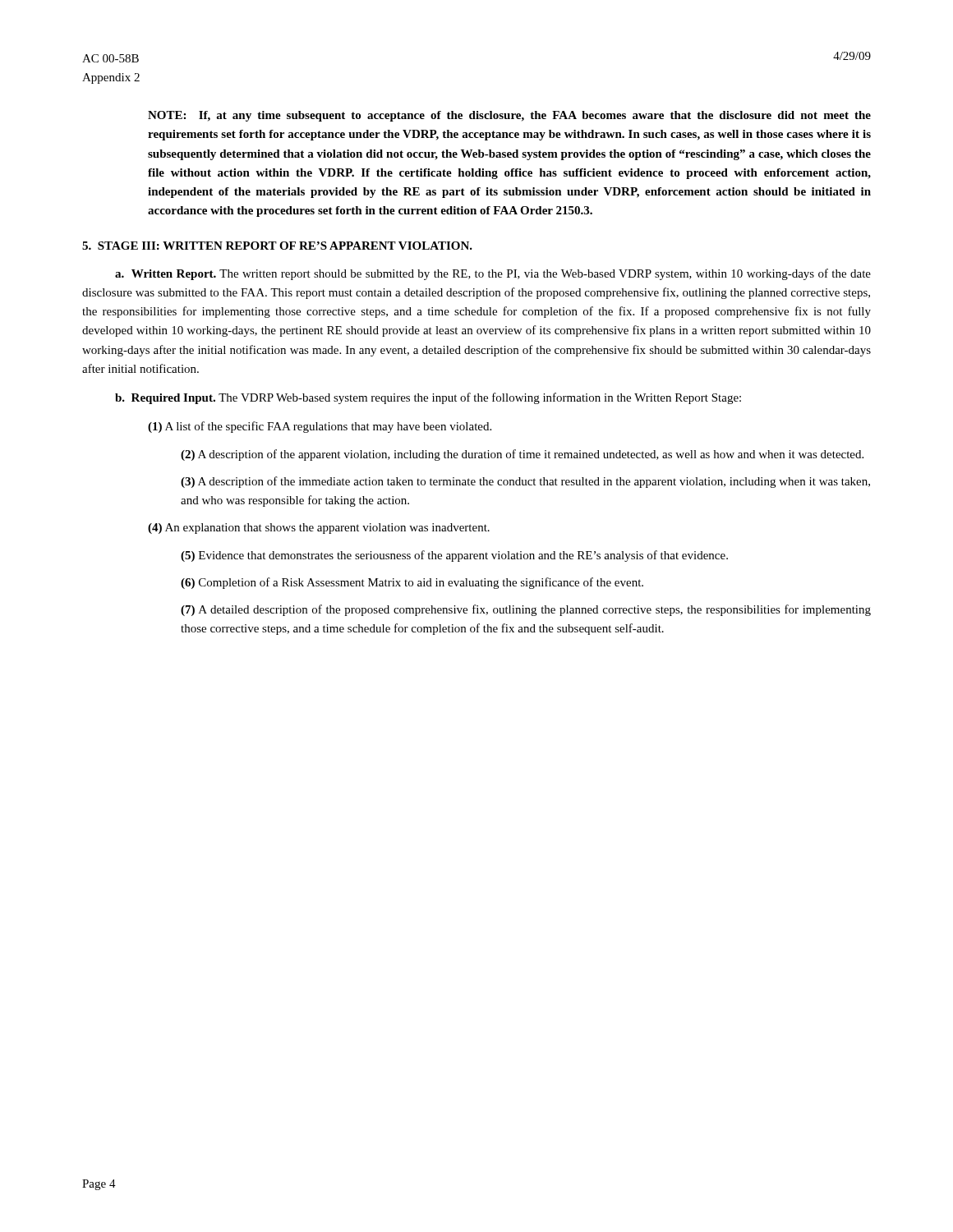Select the text block that says "NOTE: If, at"
The height and width of the screenshot is (1232, 953).
[x=509, y=163]
